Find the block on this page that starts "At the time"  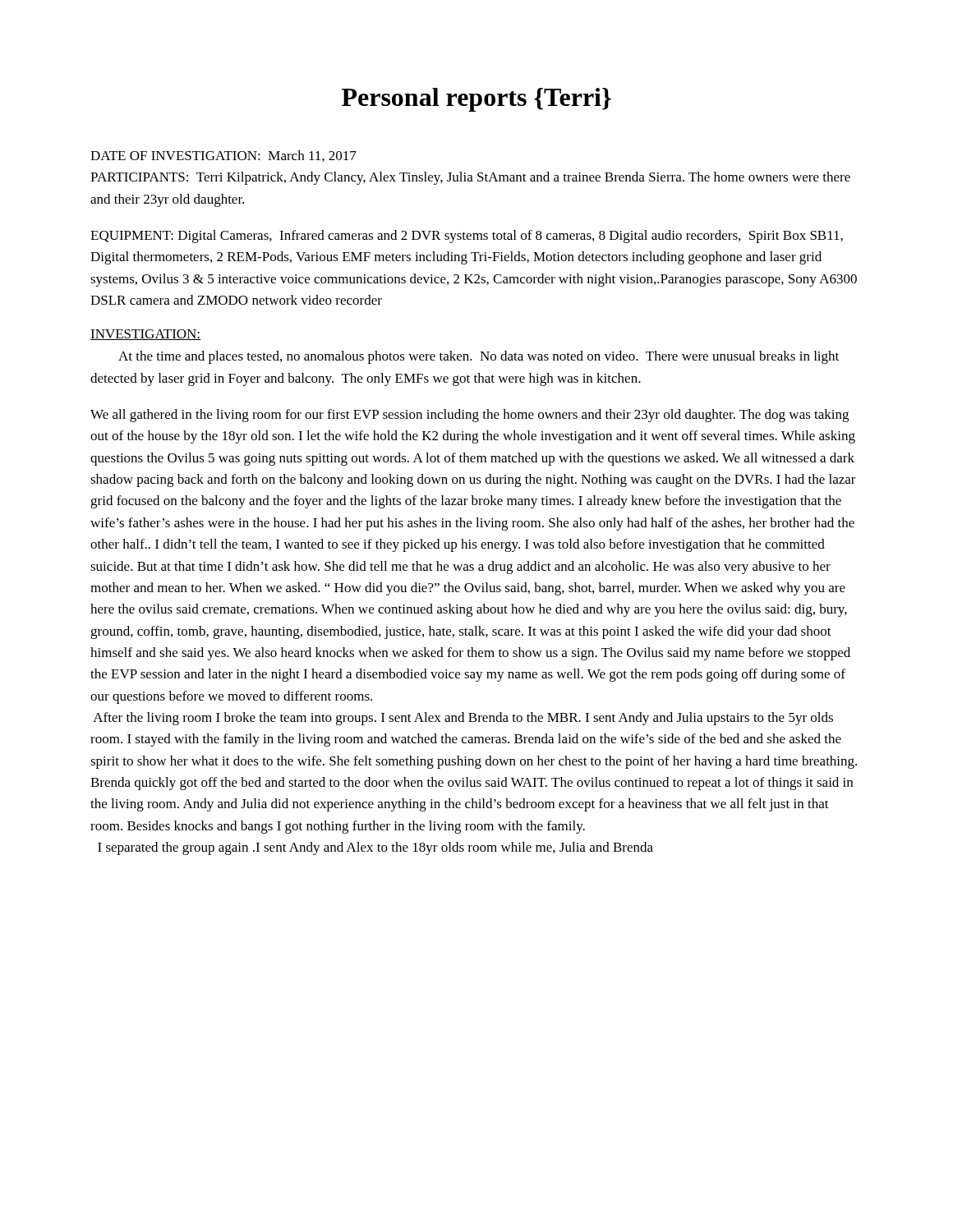point(465,367)
